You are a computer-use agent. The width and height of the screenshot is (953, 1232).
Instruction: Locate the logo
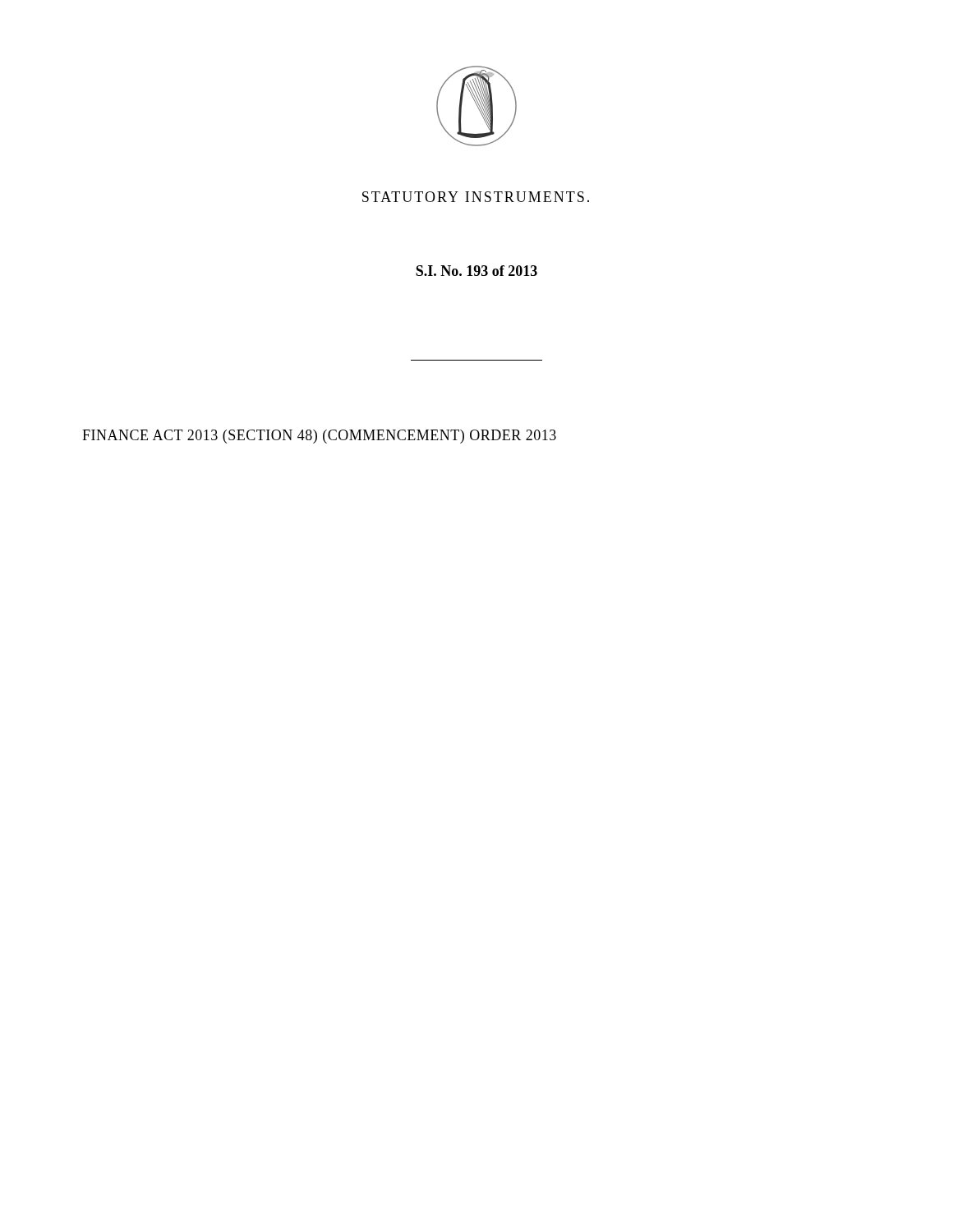476,108
